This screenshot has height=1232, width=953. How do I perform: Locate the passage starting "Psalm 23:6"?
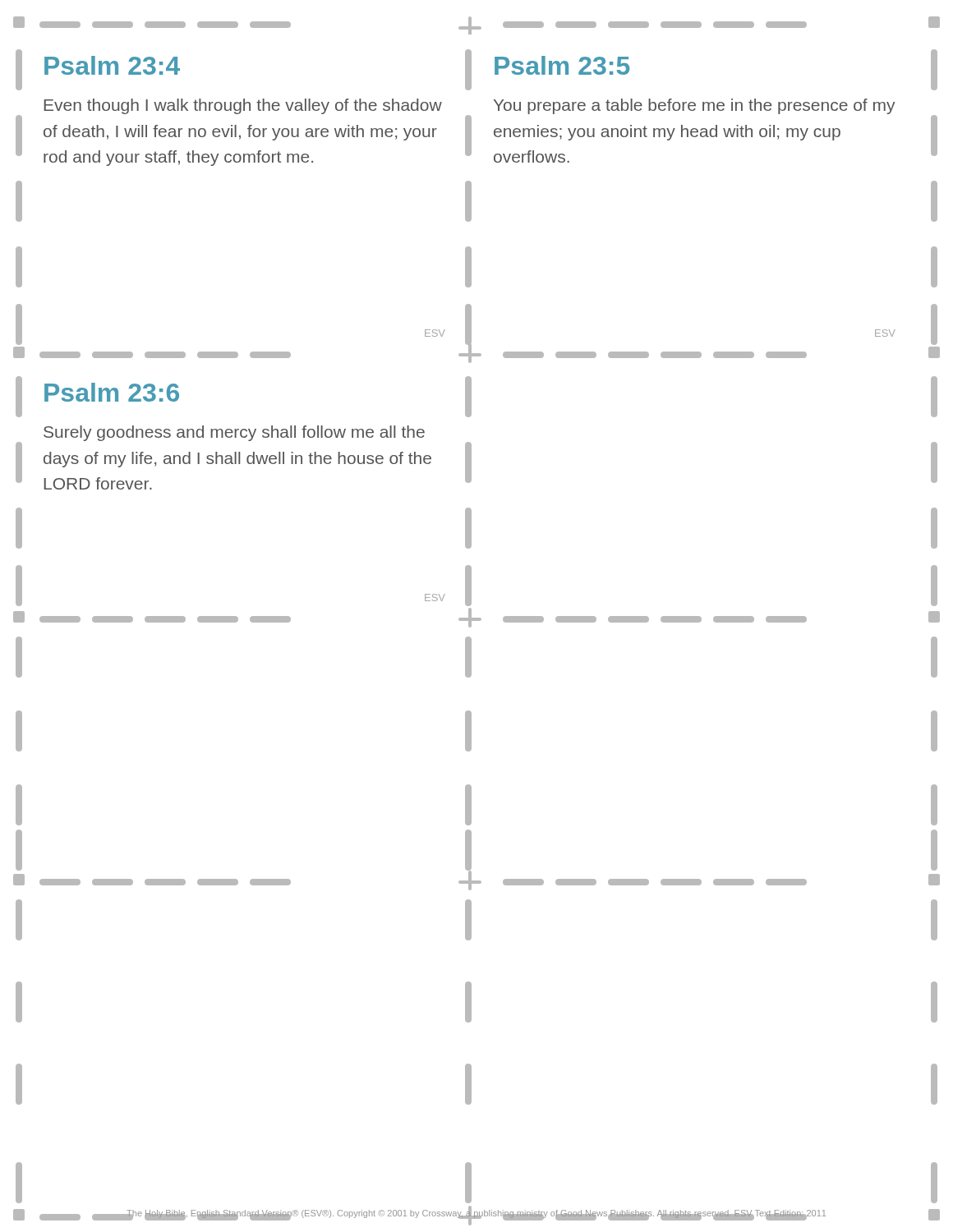(x=112, y=392)
